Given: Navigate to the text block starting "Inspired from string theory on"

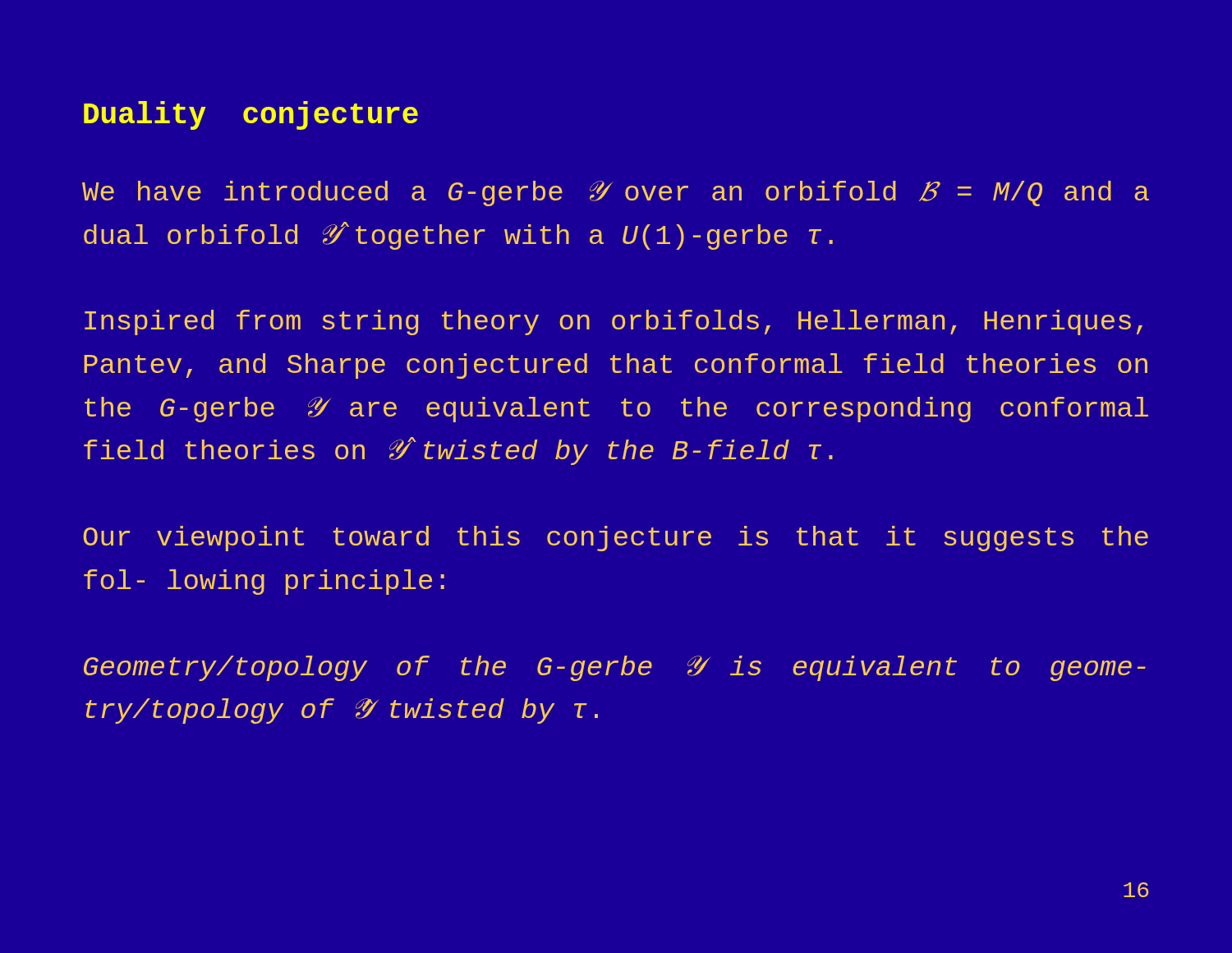Looking at the screenshot, I should point(616,387).
